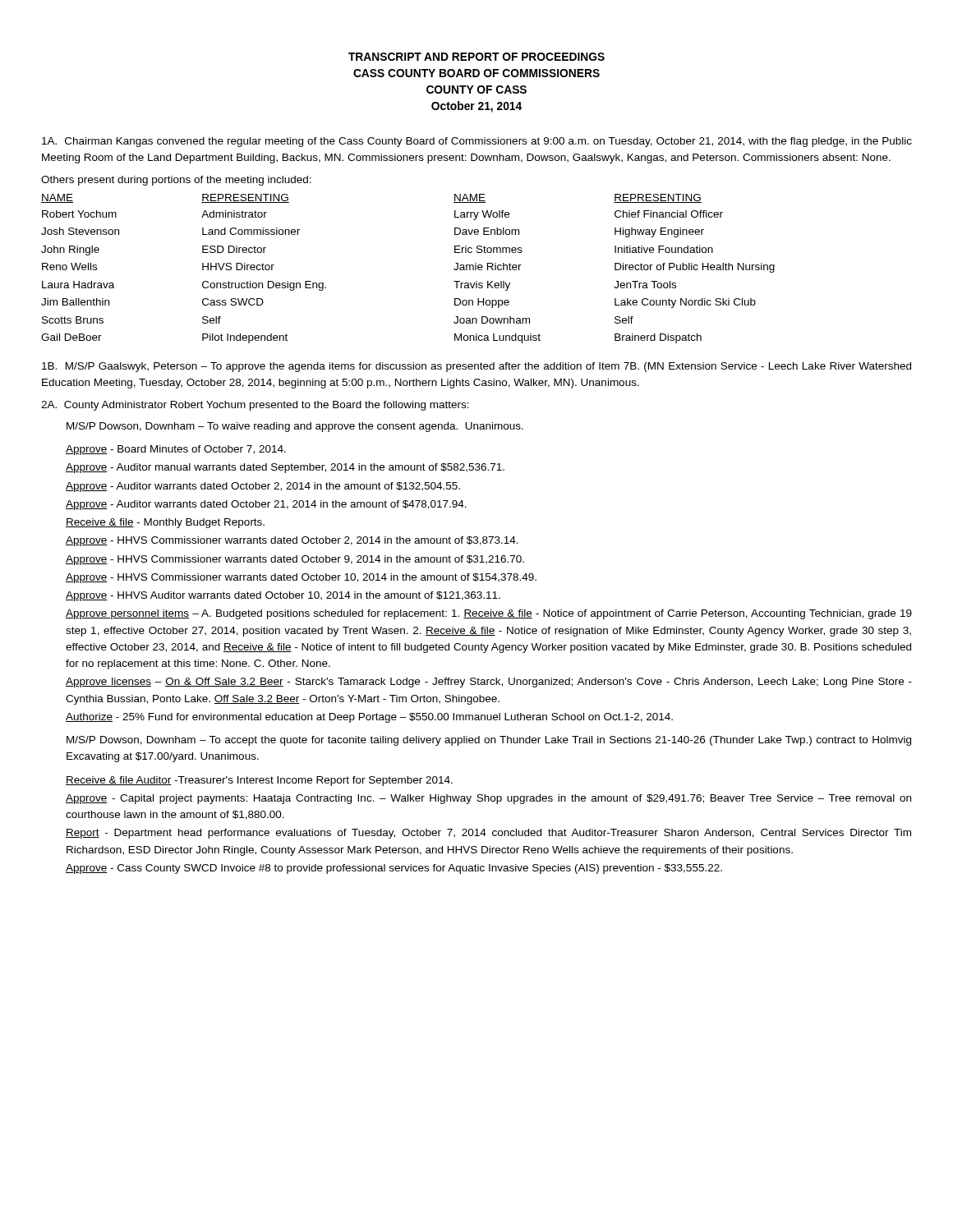
Task: Find the text block starting "1A. Chairman Kangas"
Action: [476, 149]
